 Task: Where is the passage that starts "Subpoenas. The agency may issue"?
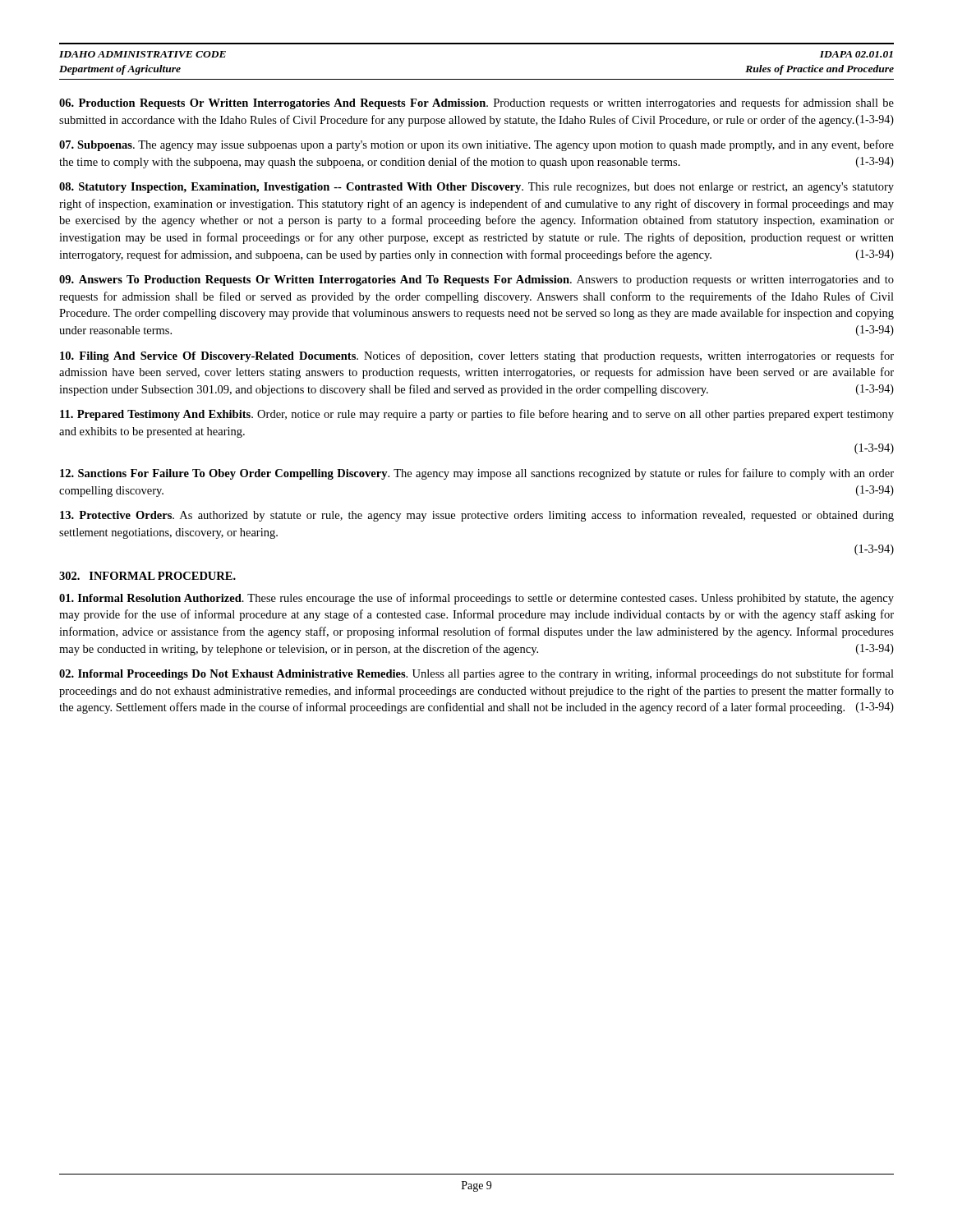[476, 154]
